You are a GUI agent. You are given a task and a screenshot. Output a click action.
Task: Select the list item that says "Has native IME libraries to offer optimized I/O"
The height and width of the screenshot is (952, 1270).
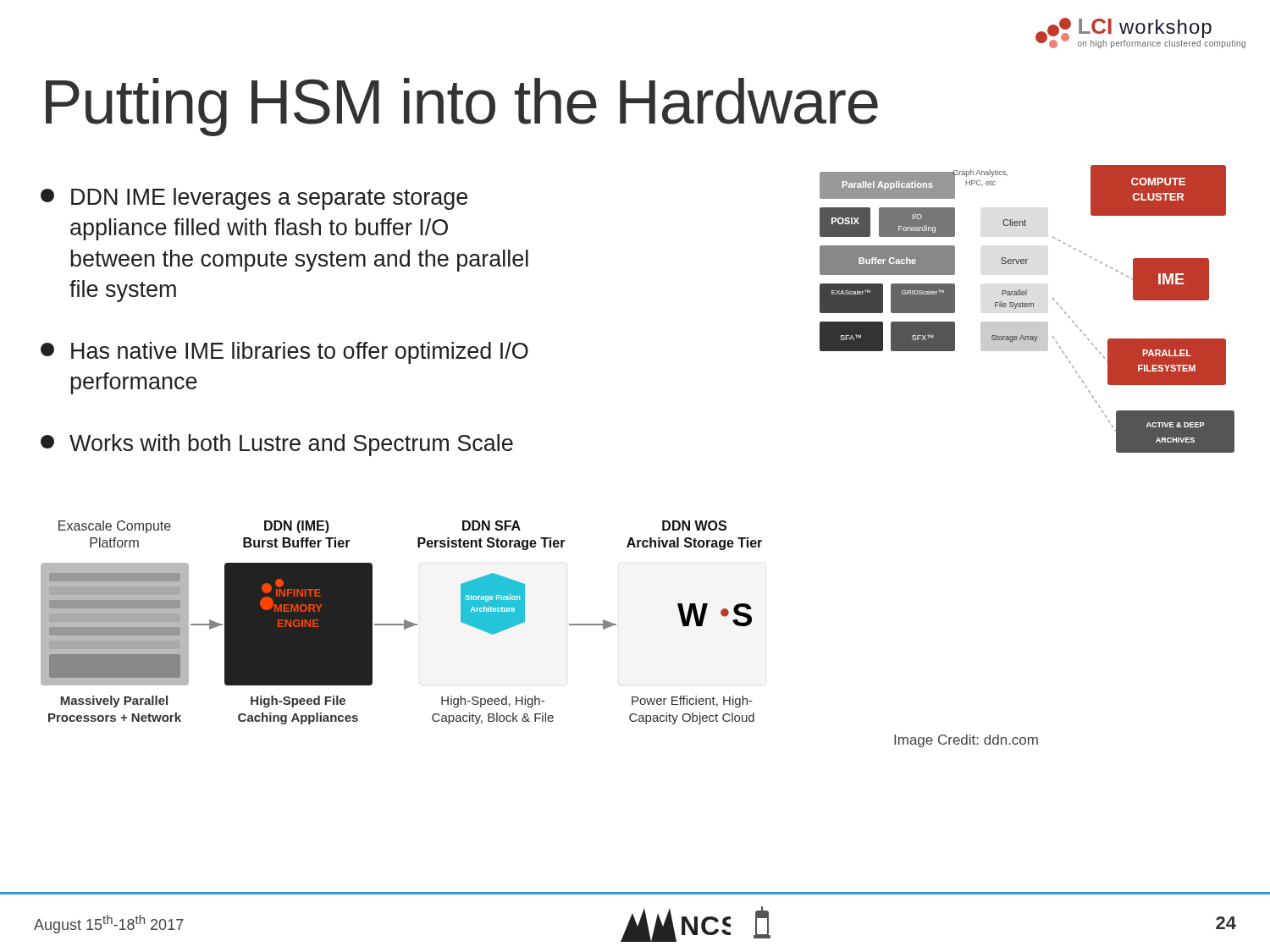(290, 367)
